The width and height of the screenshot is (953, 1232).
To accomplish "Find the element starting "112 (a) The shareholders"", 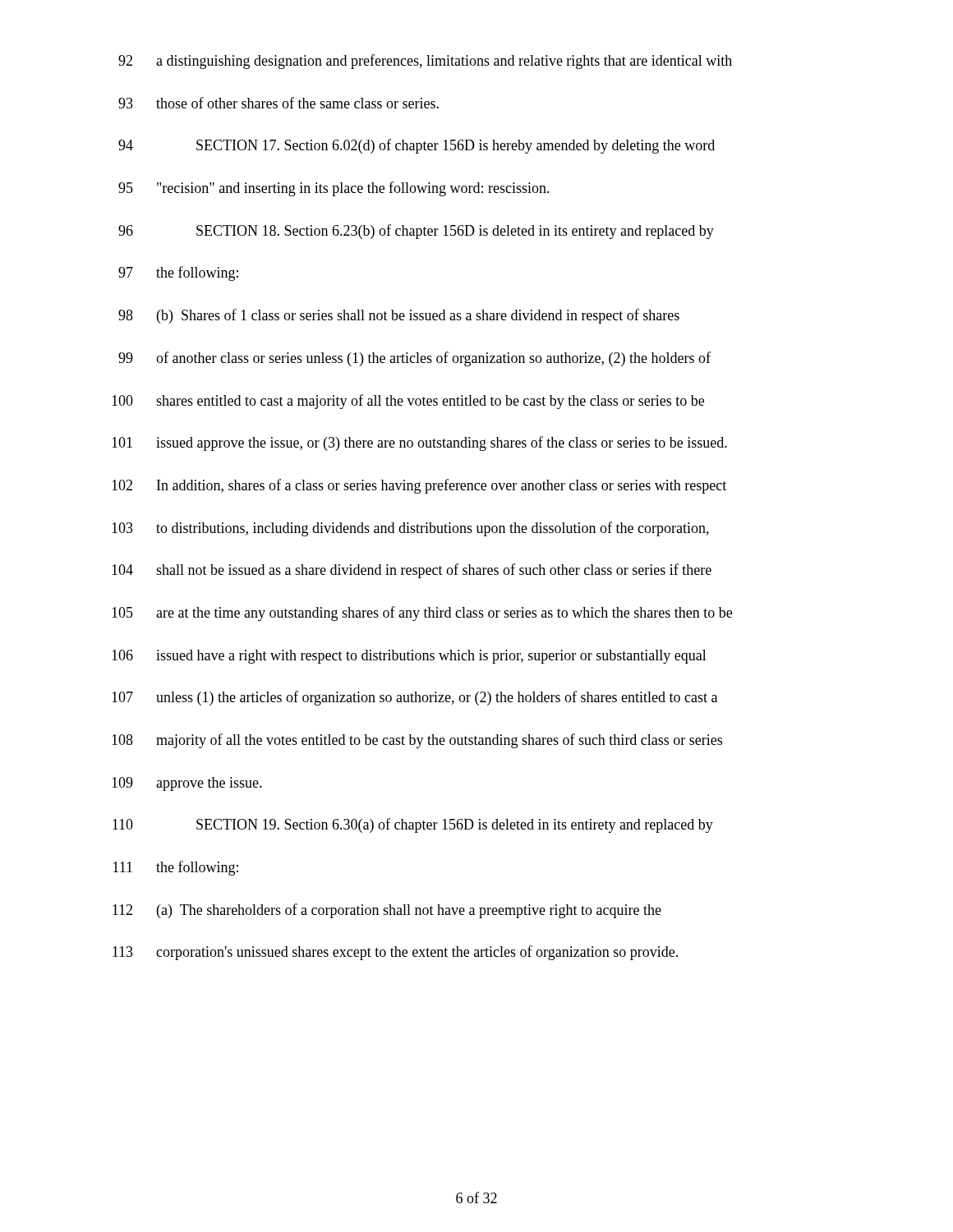I will pyautogui.click(x=476, y=911).
